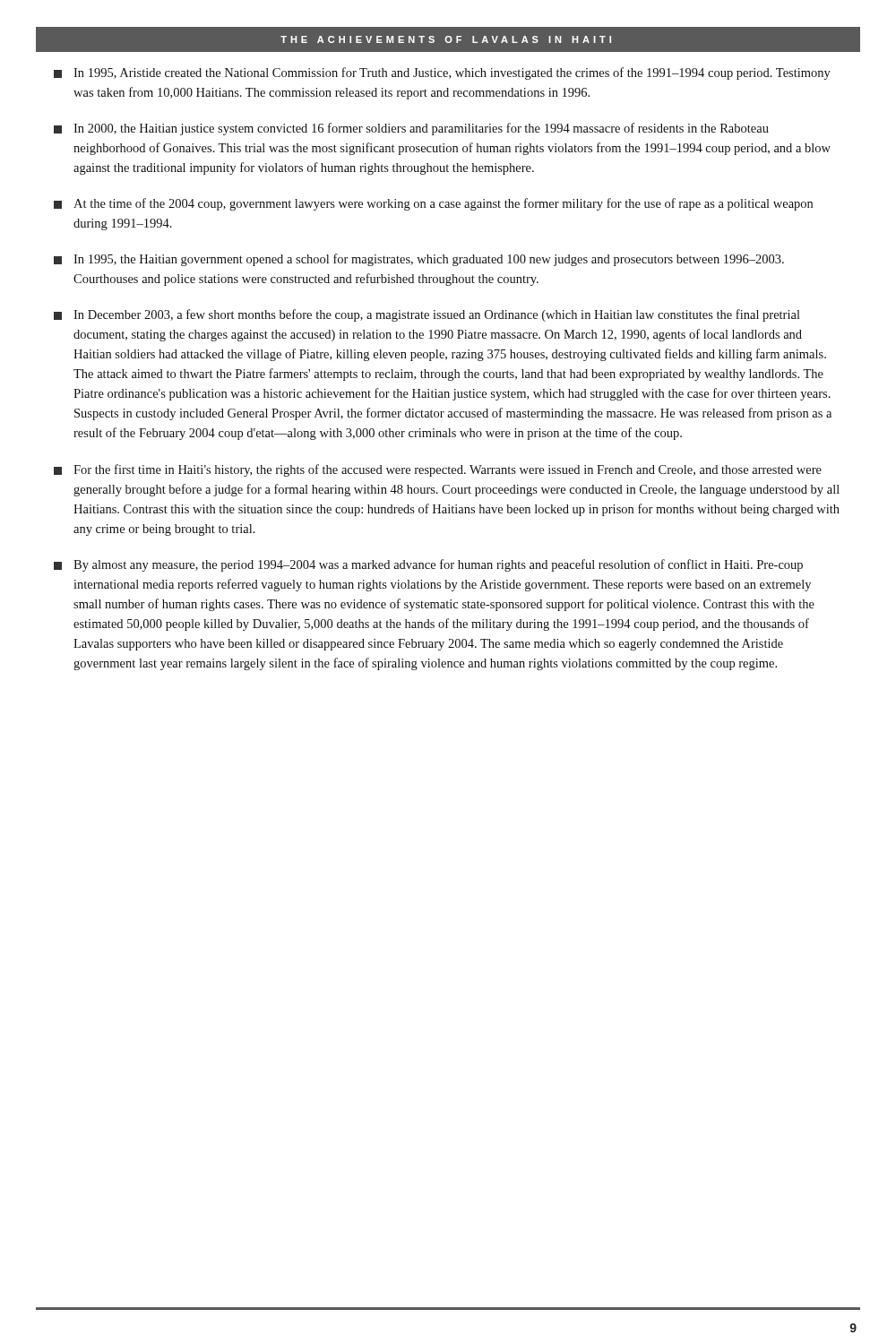Select the list item that says "In December 2003, a few short"
Image resolution: width=896 pixels, height=1344 pixels.
coord(448,374)
